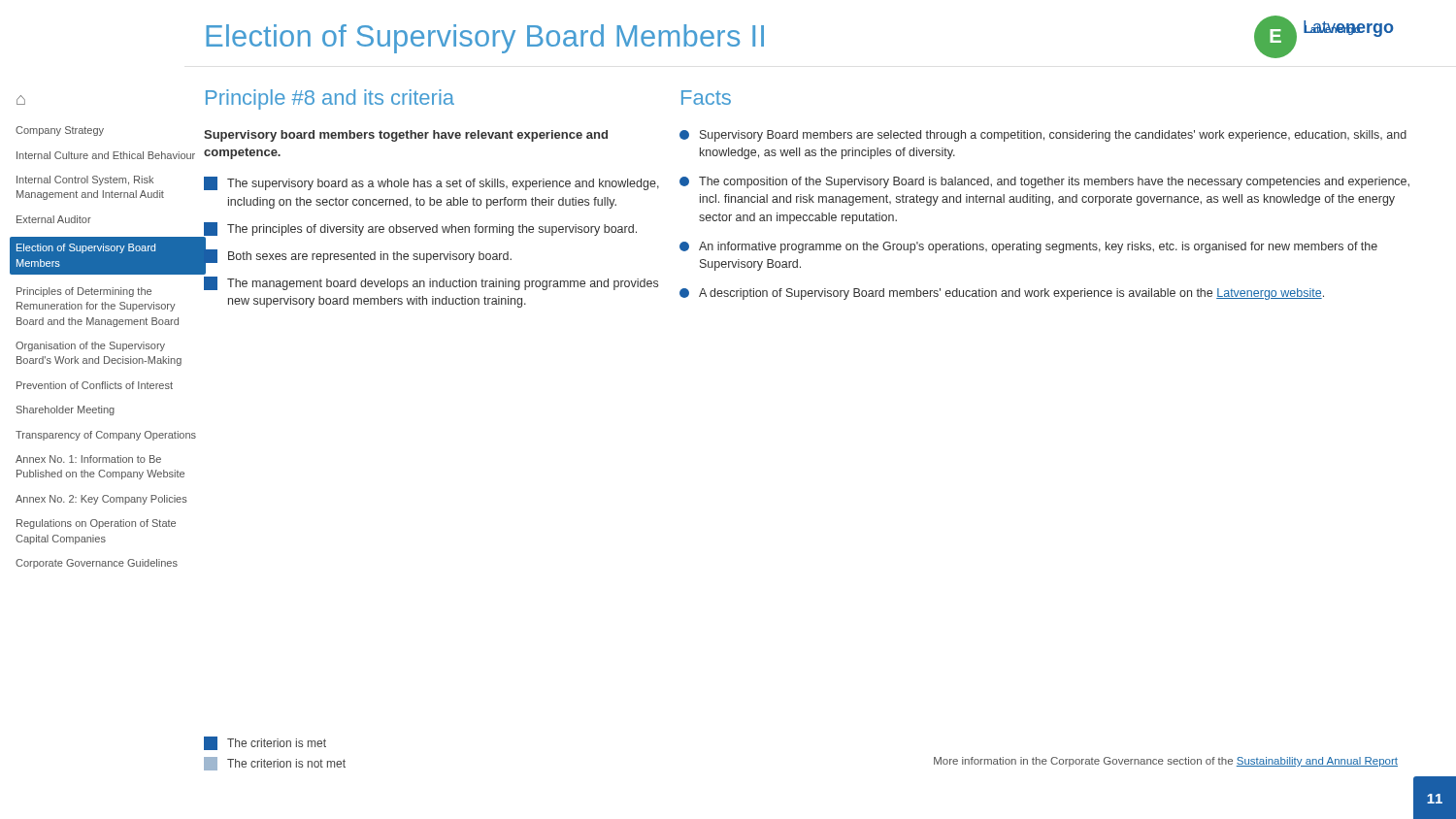Find the block starting "A description of Supervisory Board"
1456x819 pixels.
point(1053,293)
